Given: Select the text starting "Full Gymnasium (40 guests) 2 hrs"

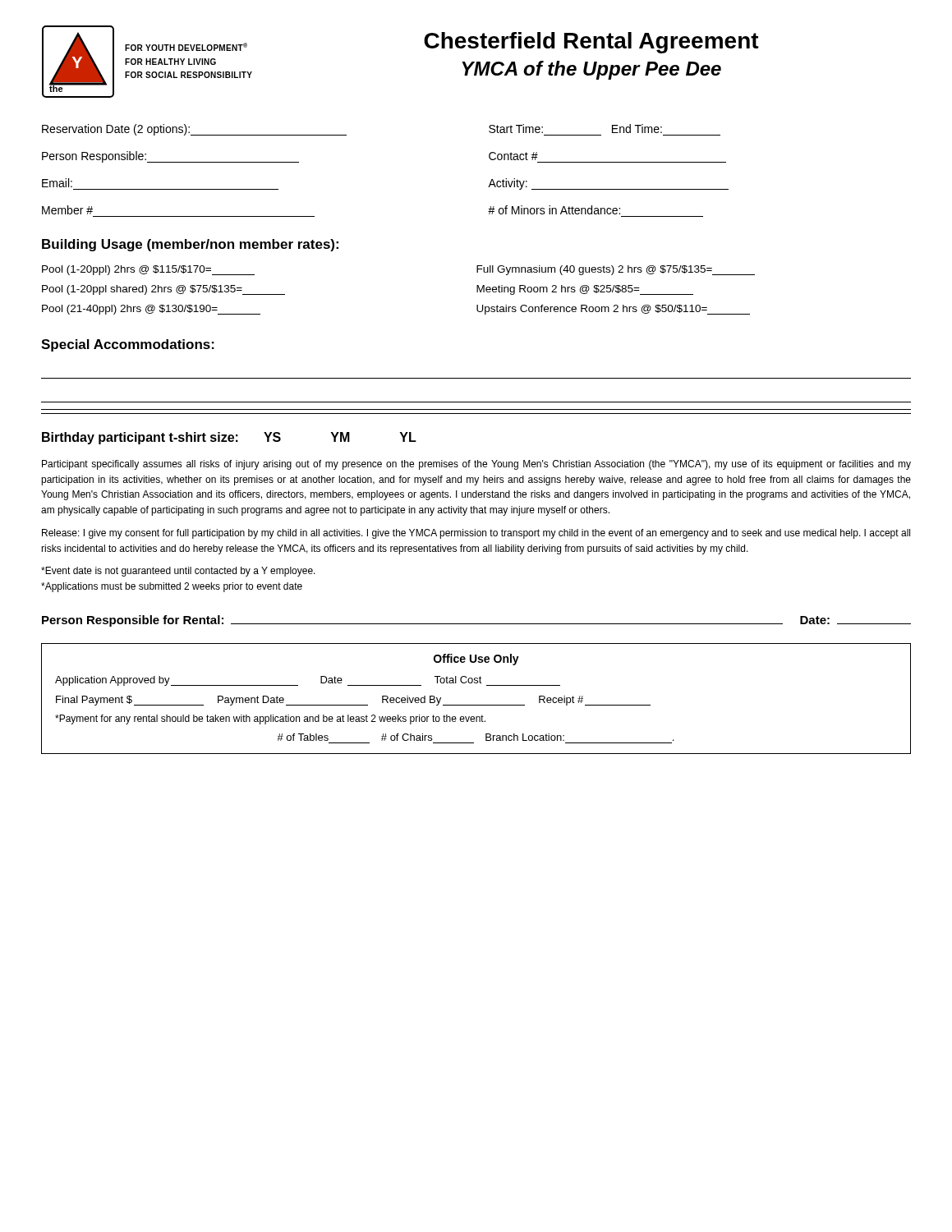Looking at the screenshot, I should (616, 269).
